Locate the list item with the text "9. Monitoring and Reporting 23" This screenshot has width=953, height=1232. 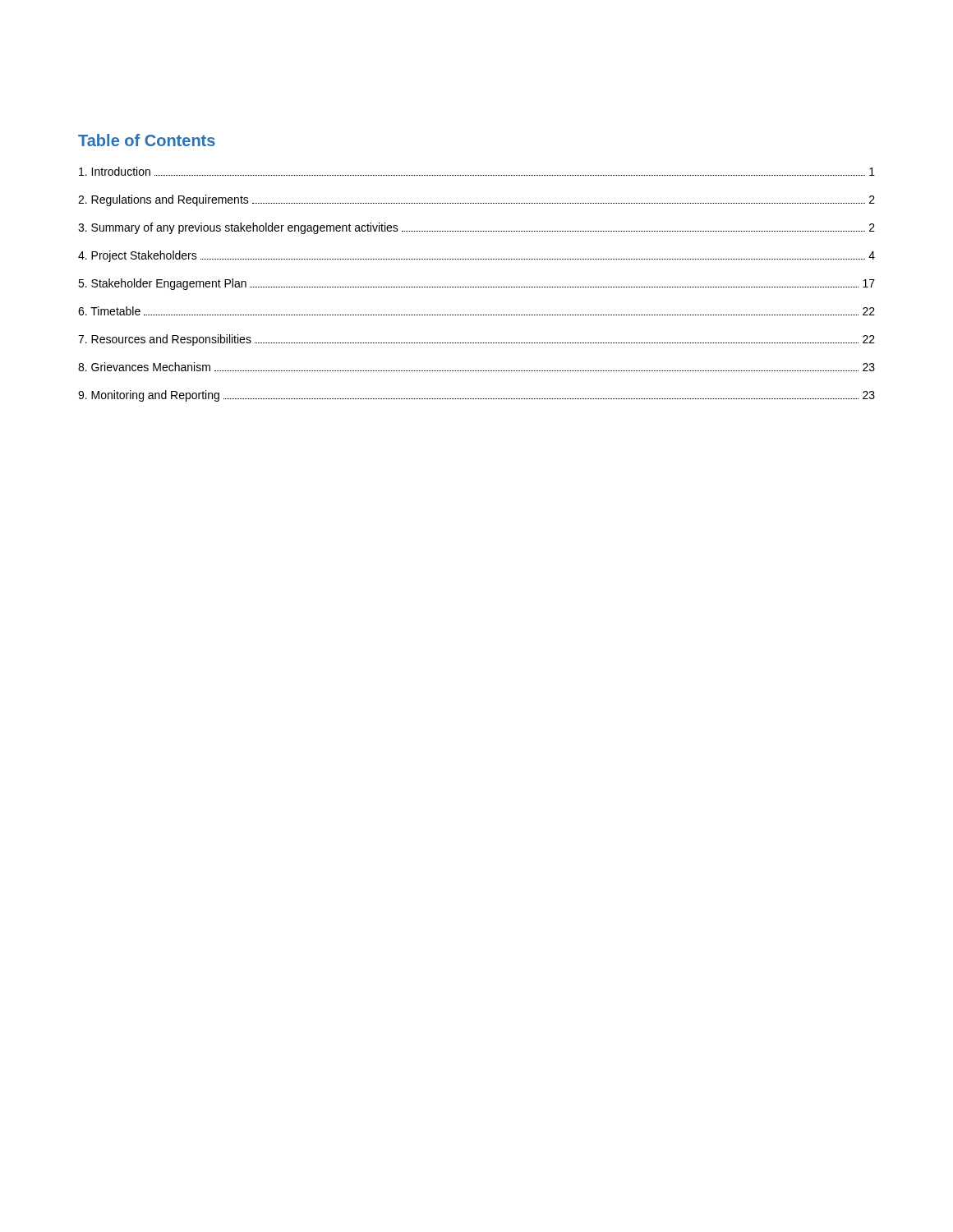(476, 395)
